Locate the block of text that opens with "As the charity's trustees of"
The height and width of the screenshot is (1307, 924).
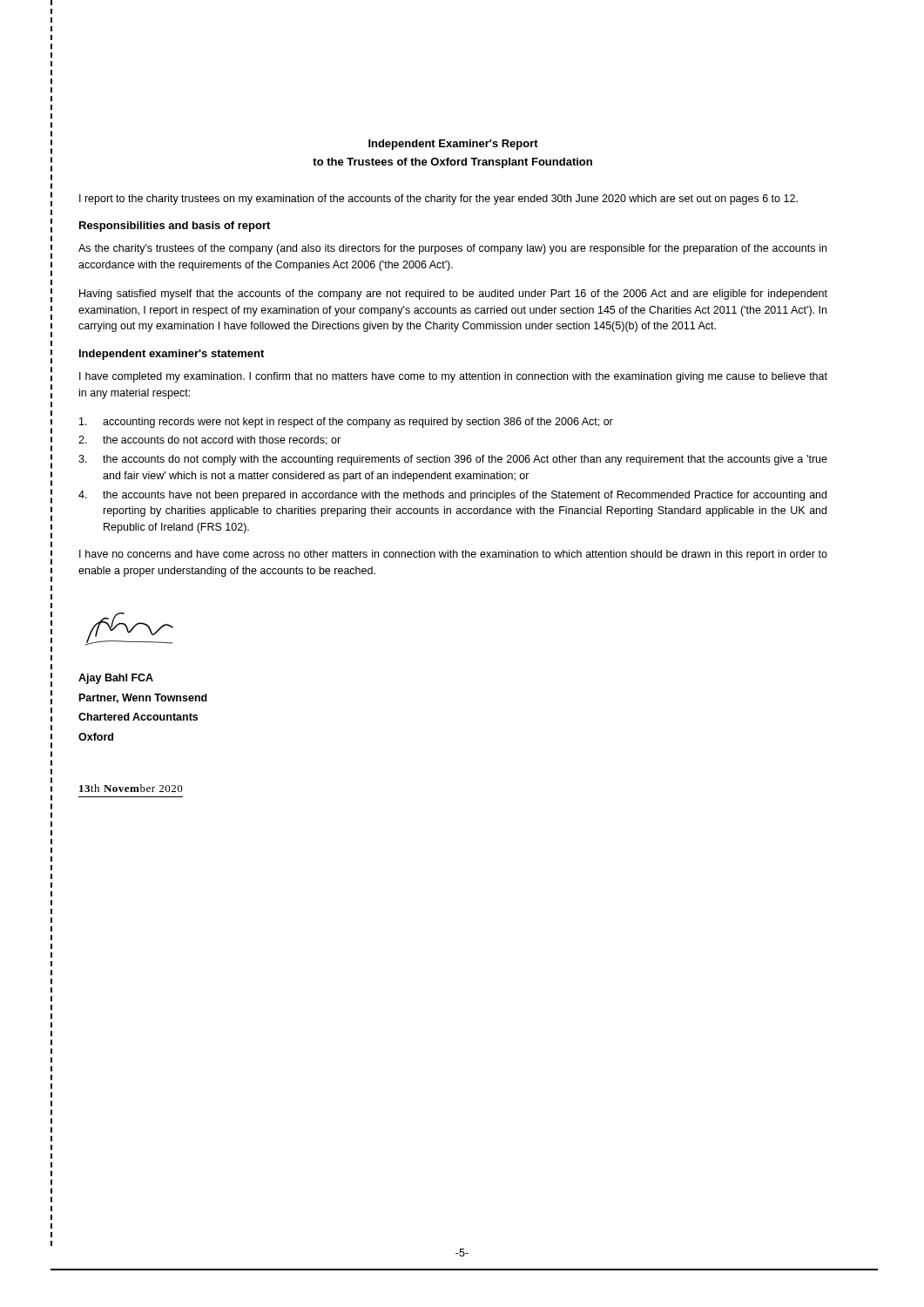pyautogui.click(x=453, y=257)
